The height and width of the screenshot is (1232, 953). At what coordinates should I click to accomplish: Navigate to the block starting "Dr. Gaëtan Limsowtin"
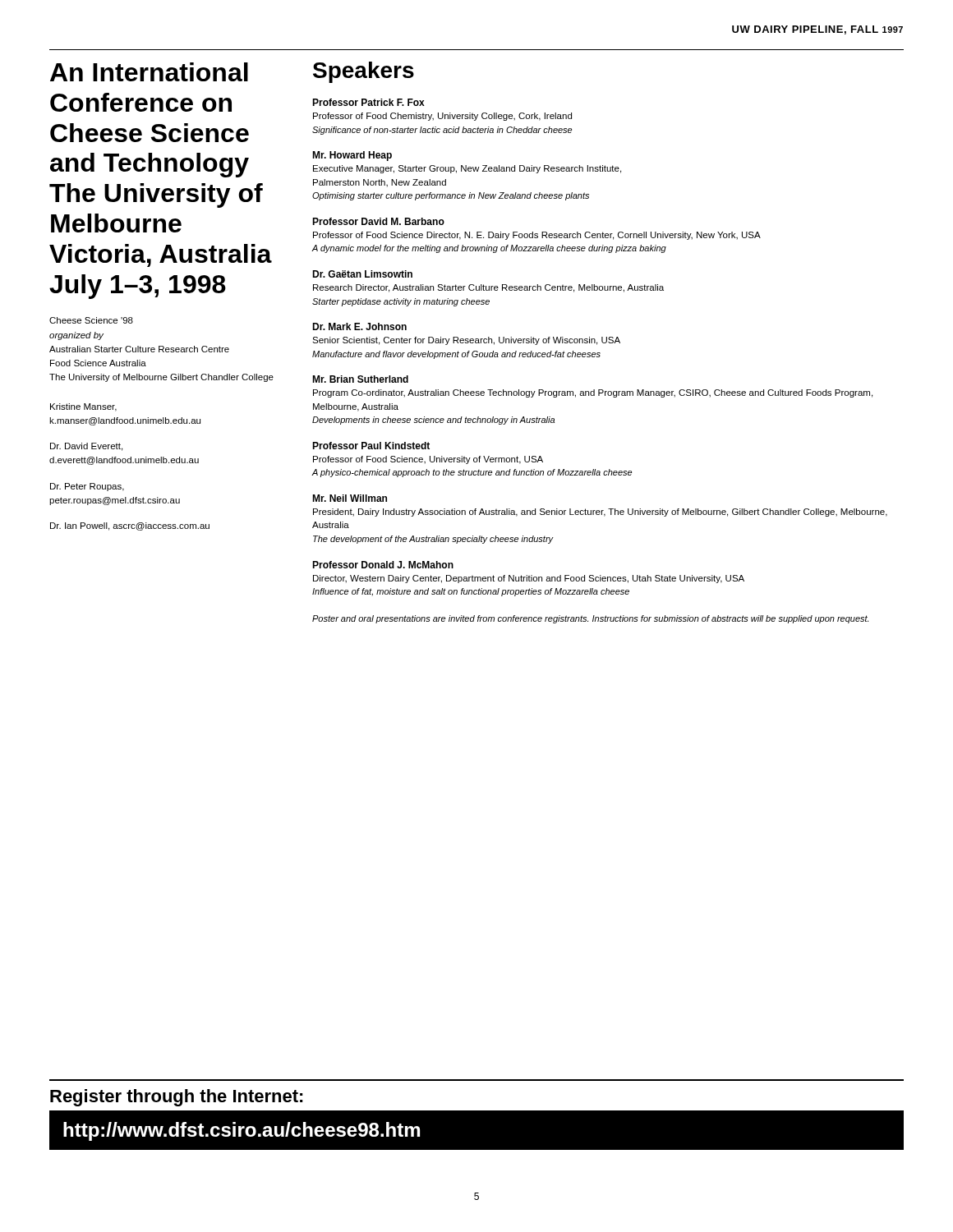pyautogui.click(x=608, y=288)
